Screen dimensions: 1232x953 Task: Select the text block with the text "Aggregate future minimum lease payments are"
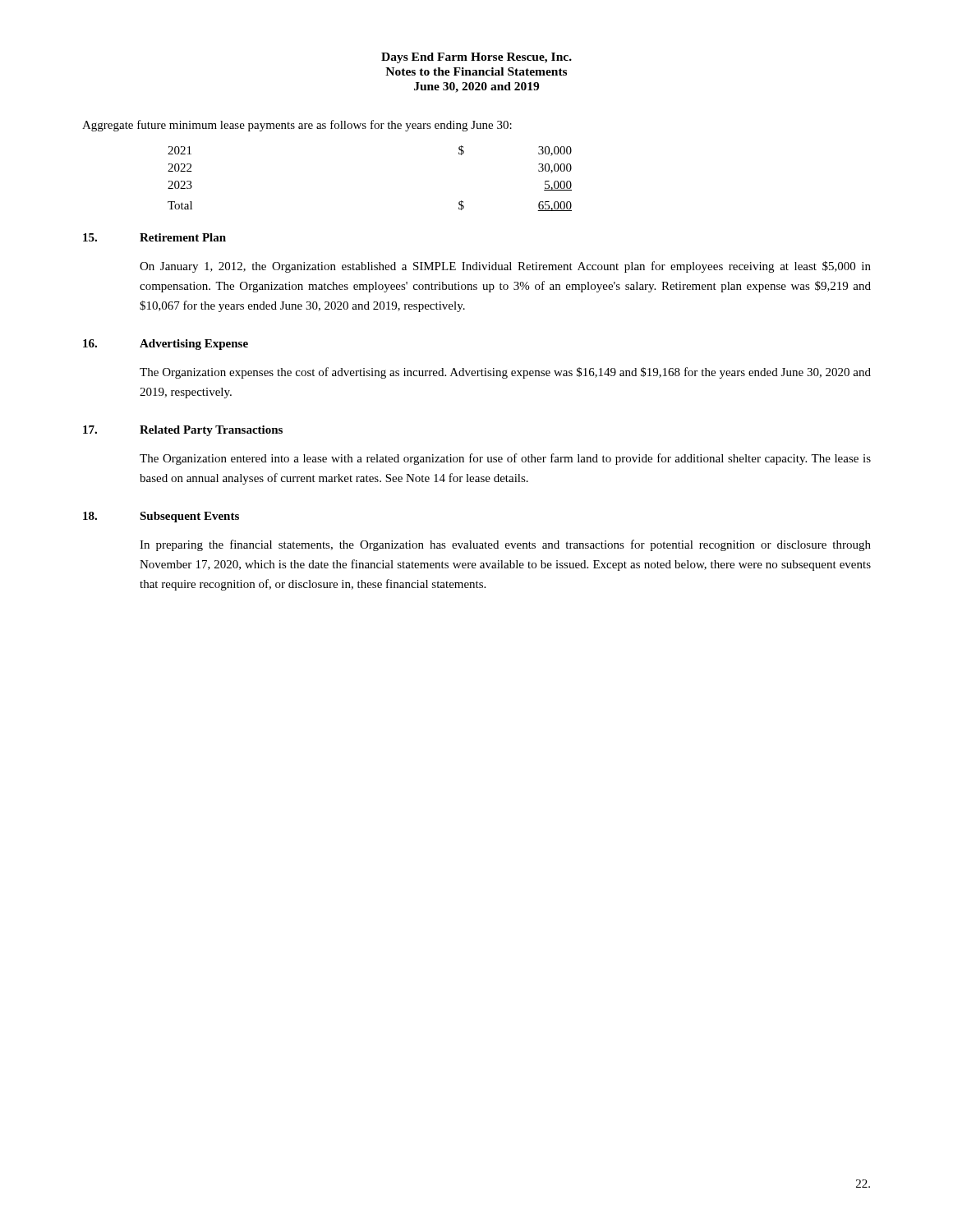tap(297, 125)
